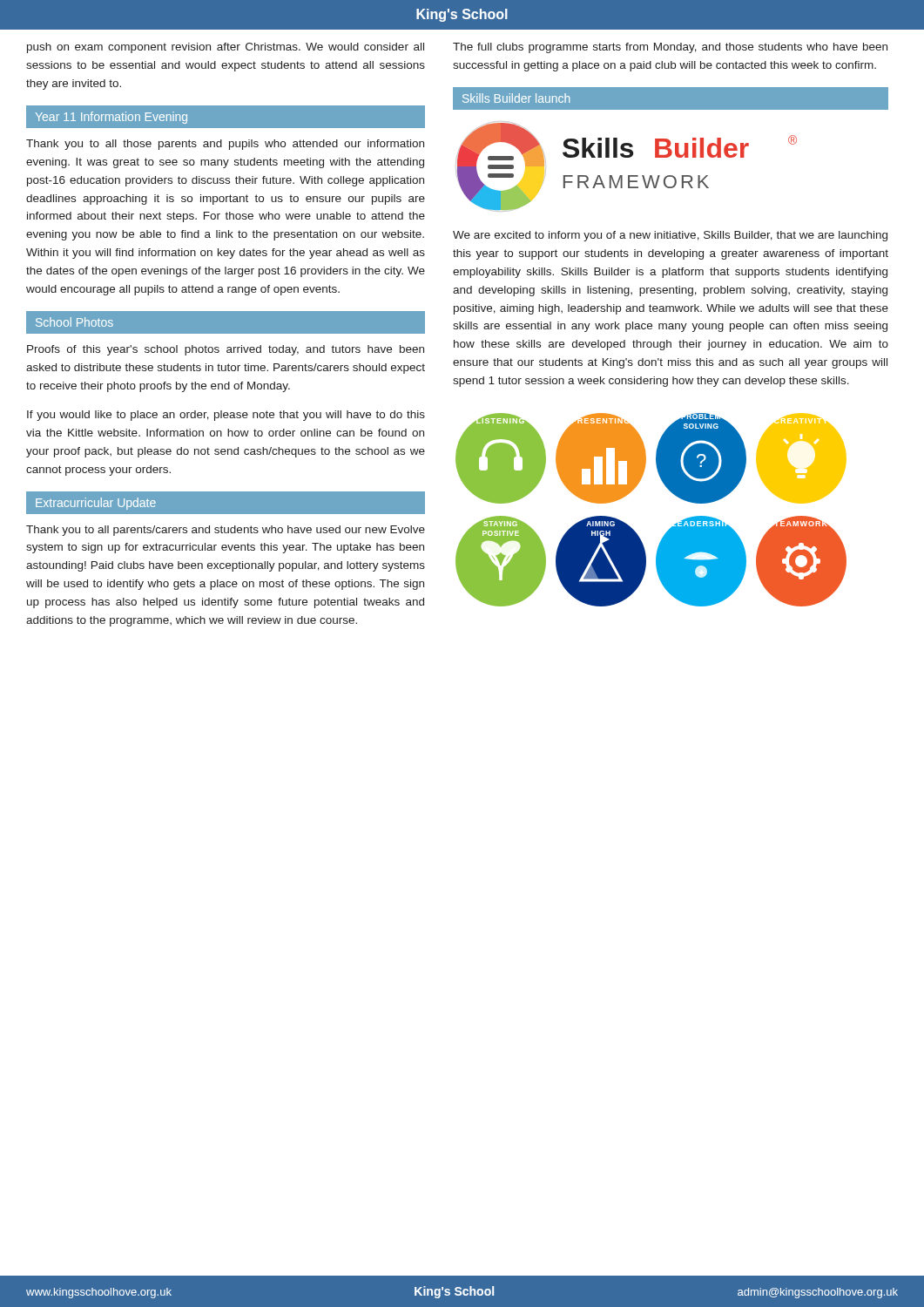Image resolution: width=924 pixels, height=1307 pixels.
Task: Where does it say "Skills Builder launch"?
Action: [x=516, y=98]
